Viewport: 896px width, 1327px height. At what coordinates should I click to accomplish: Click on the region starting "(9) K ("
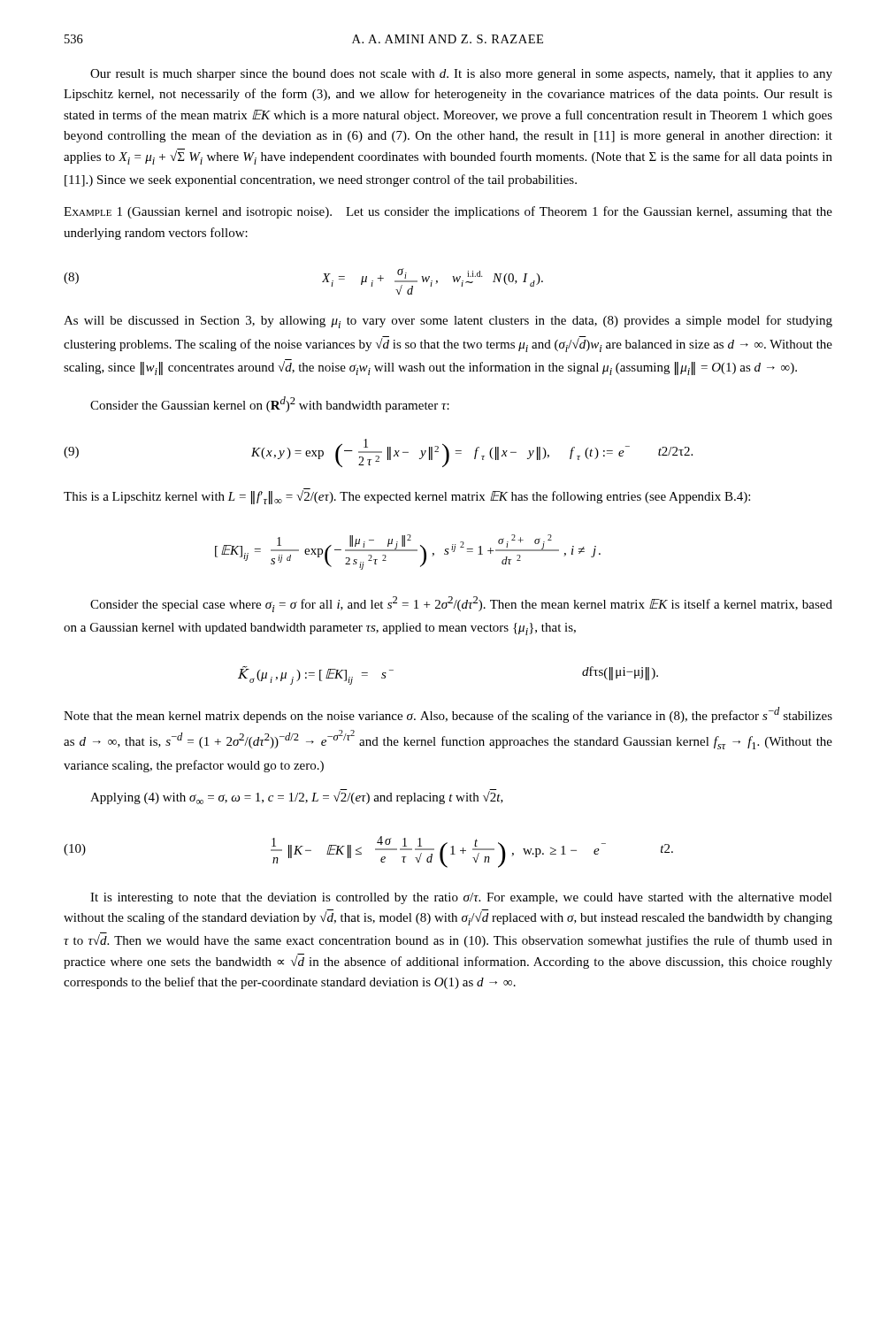(448, 451)
